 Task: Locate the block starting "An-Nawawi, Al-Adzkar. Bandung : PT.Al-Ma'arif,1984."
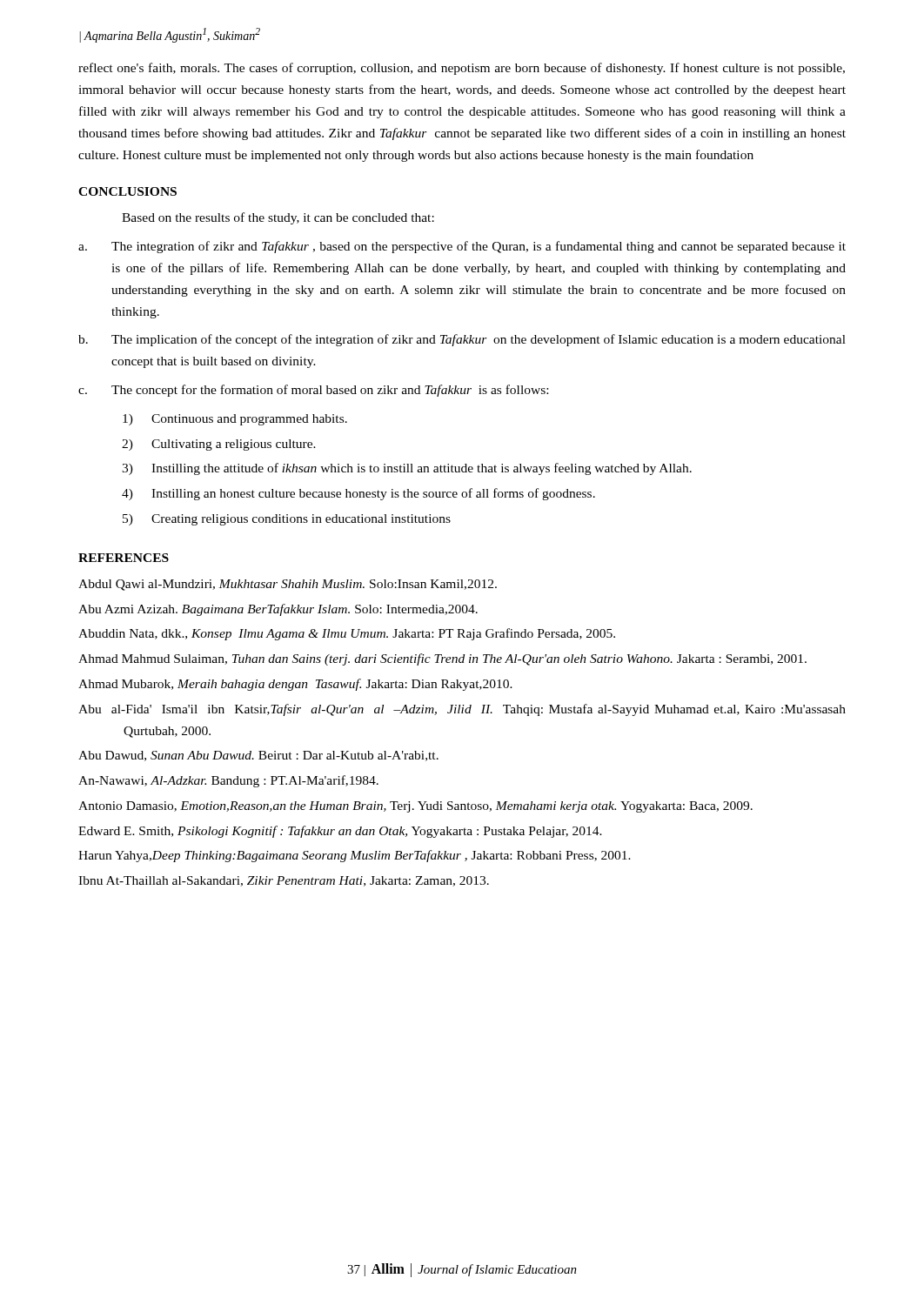click(x=229, y=780)
